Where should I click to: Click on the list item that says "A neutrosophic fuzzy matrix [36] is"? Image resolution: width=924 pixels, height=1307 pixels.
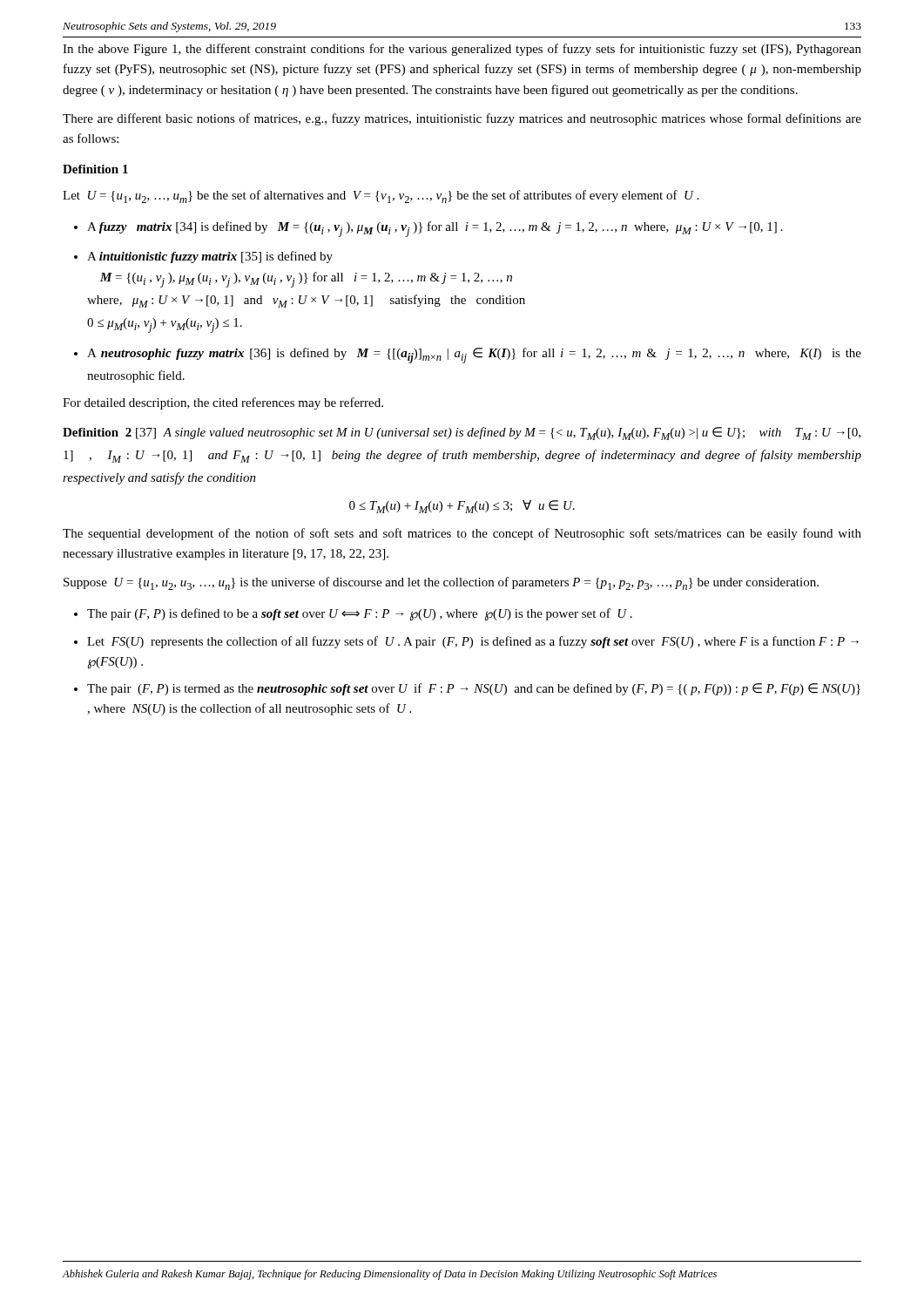[474, 364]
